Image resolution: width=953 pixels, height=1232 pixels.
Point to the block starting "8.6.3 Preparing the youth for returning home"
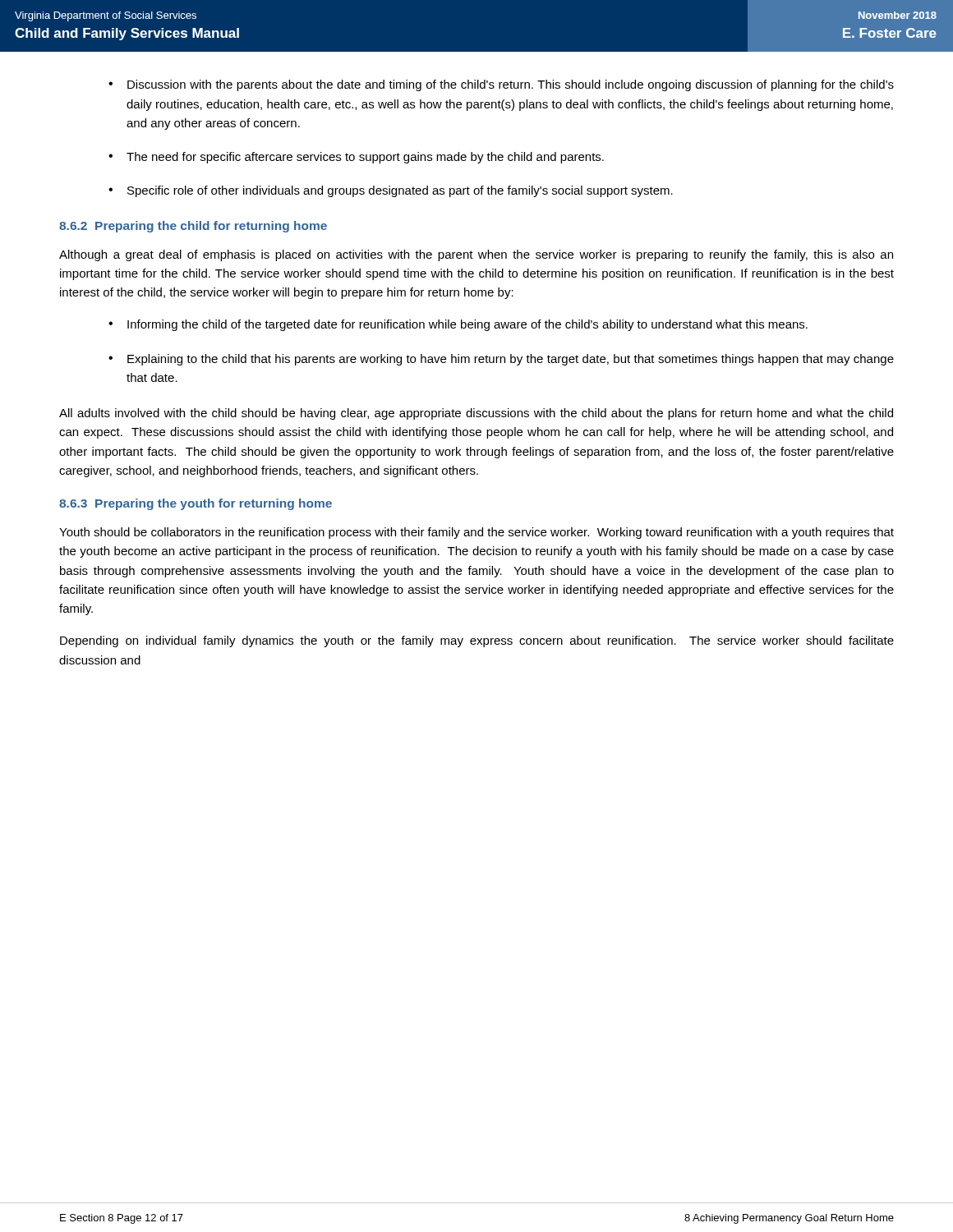(196, 503)
